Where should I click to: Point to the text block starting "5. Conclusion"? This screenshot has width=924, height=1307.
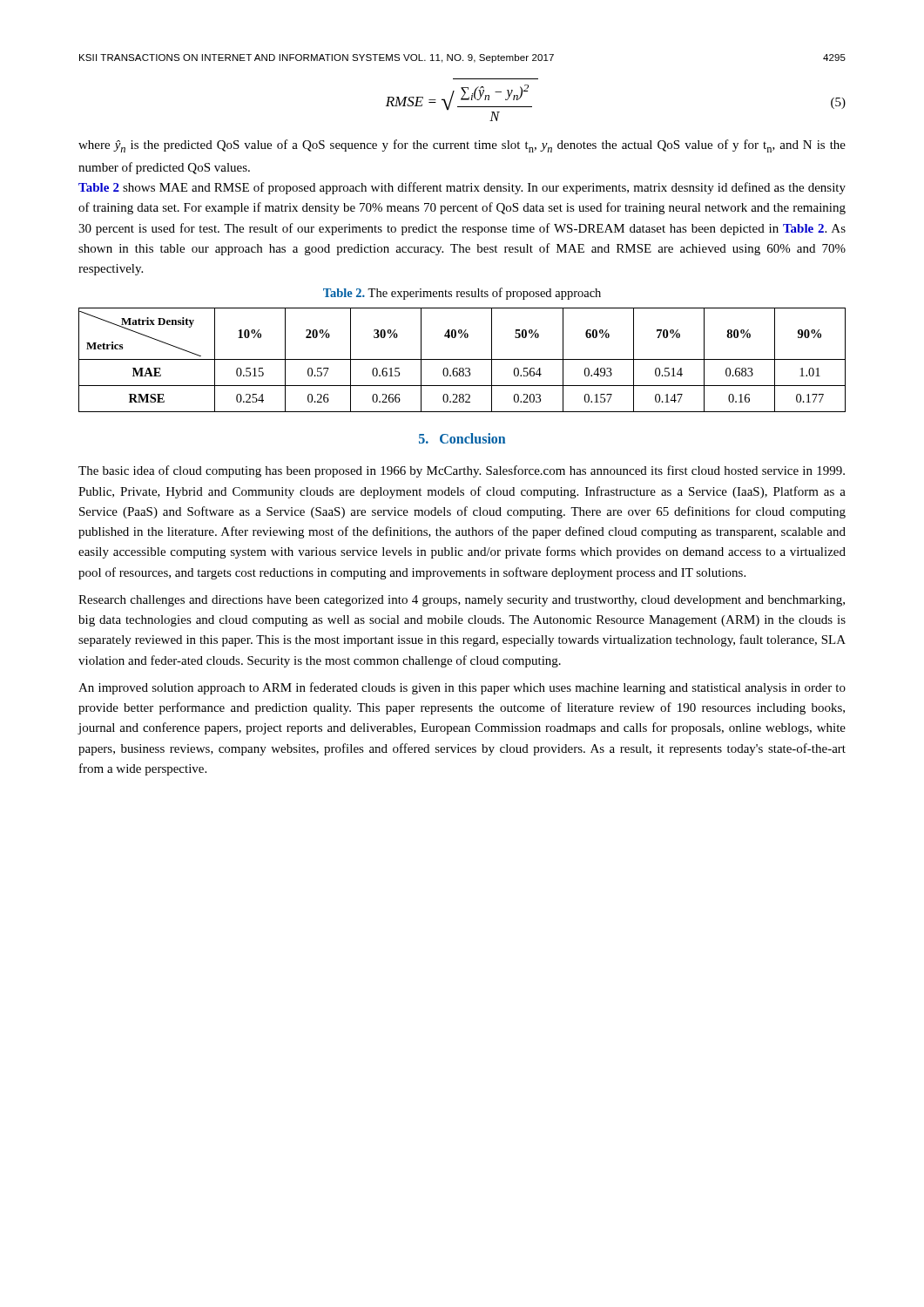[462, 439]
